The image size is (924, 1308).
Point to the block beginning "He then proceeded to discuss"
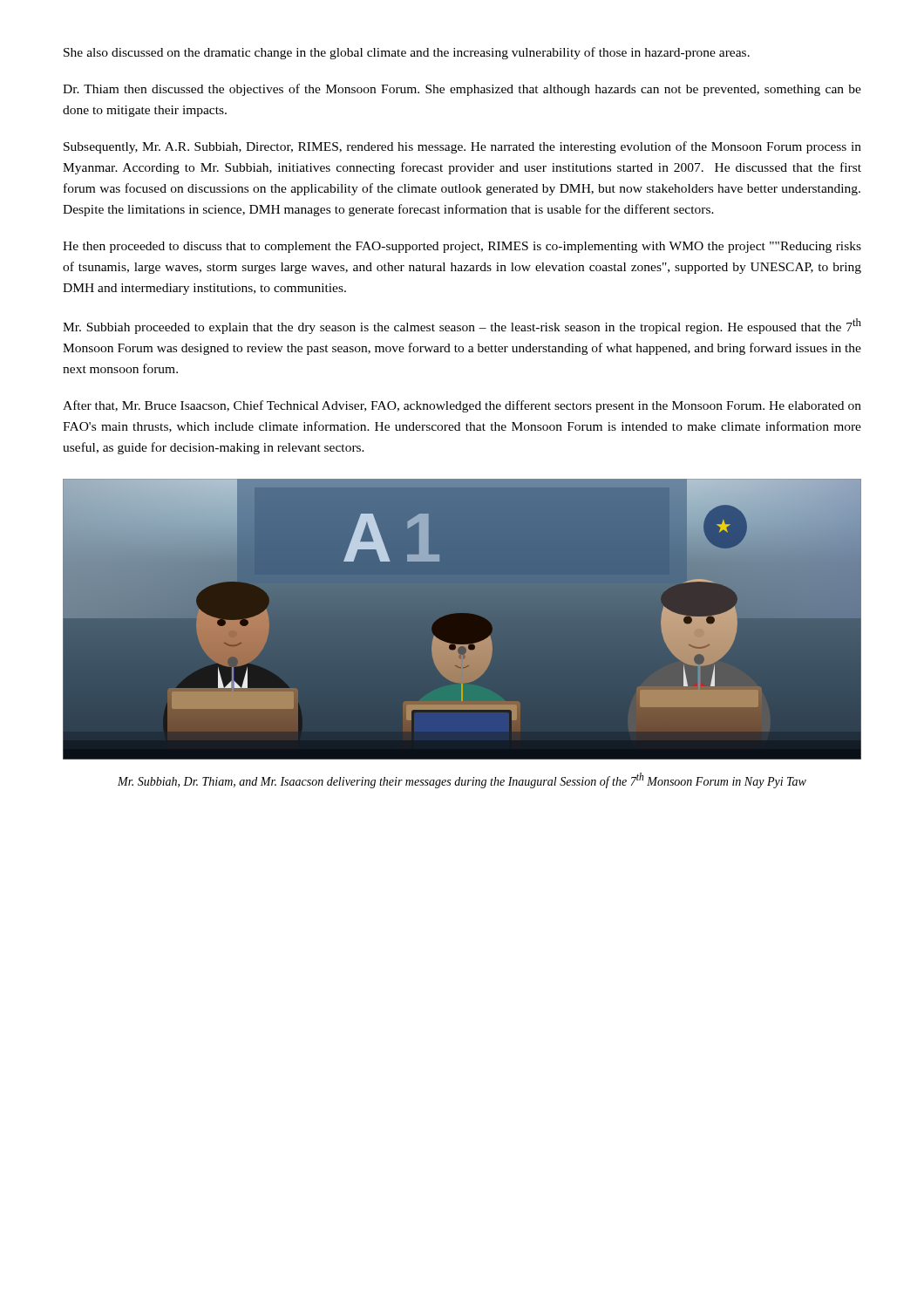pos(462,267)
